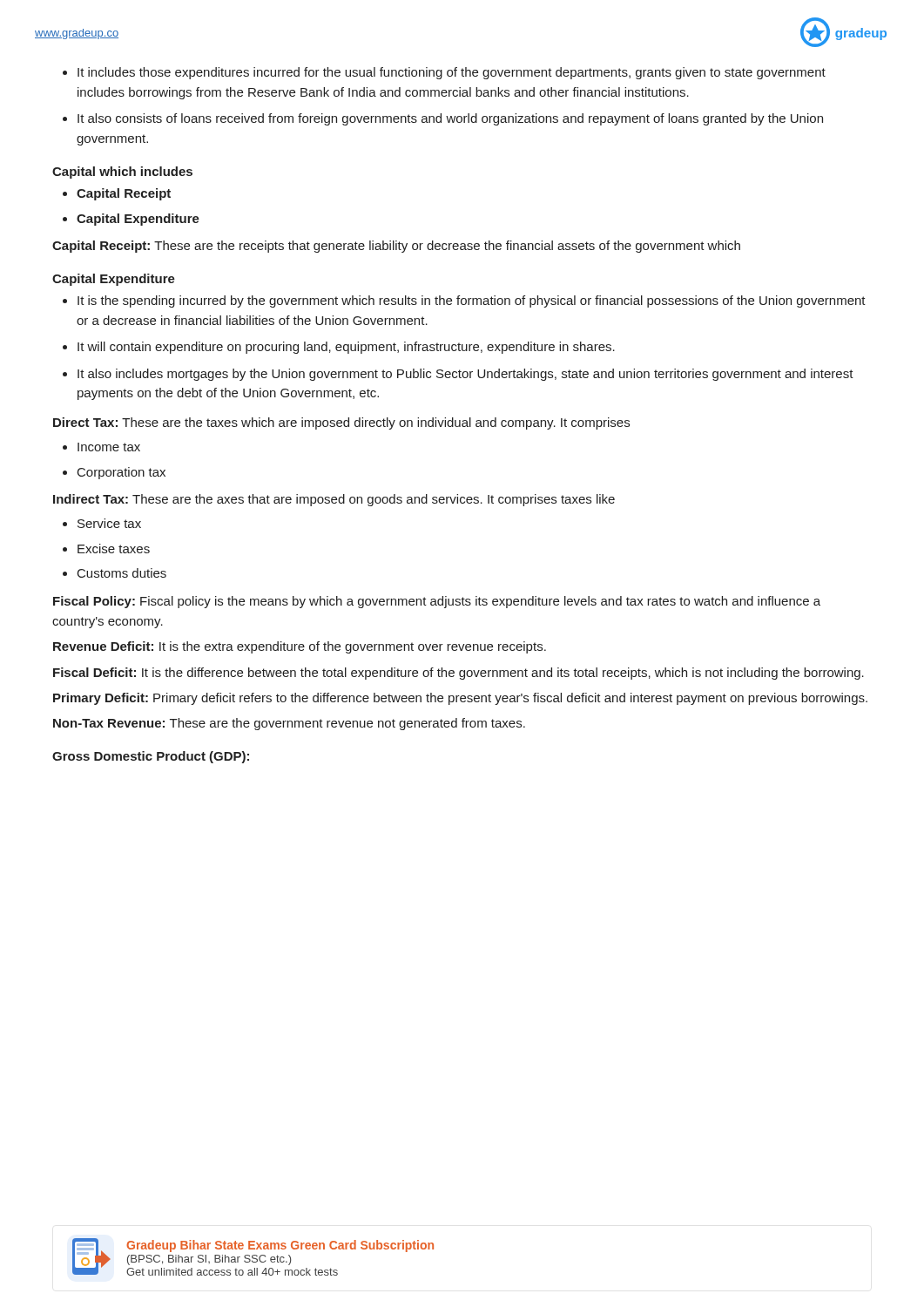Click on the text starting "Service tax Excise taxes Customs duties"
The width and height of the screenshot is (924, 1307).
click(102, 523)
